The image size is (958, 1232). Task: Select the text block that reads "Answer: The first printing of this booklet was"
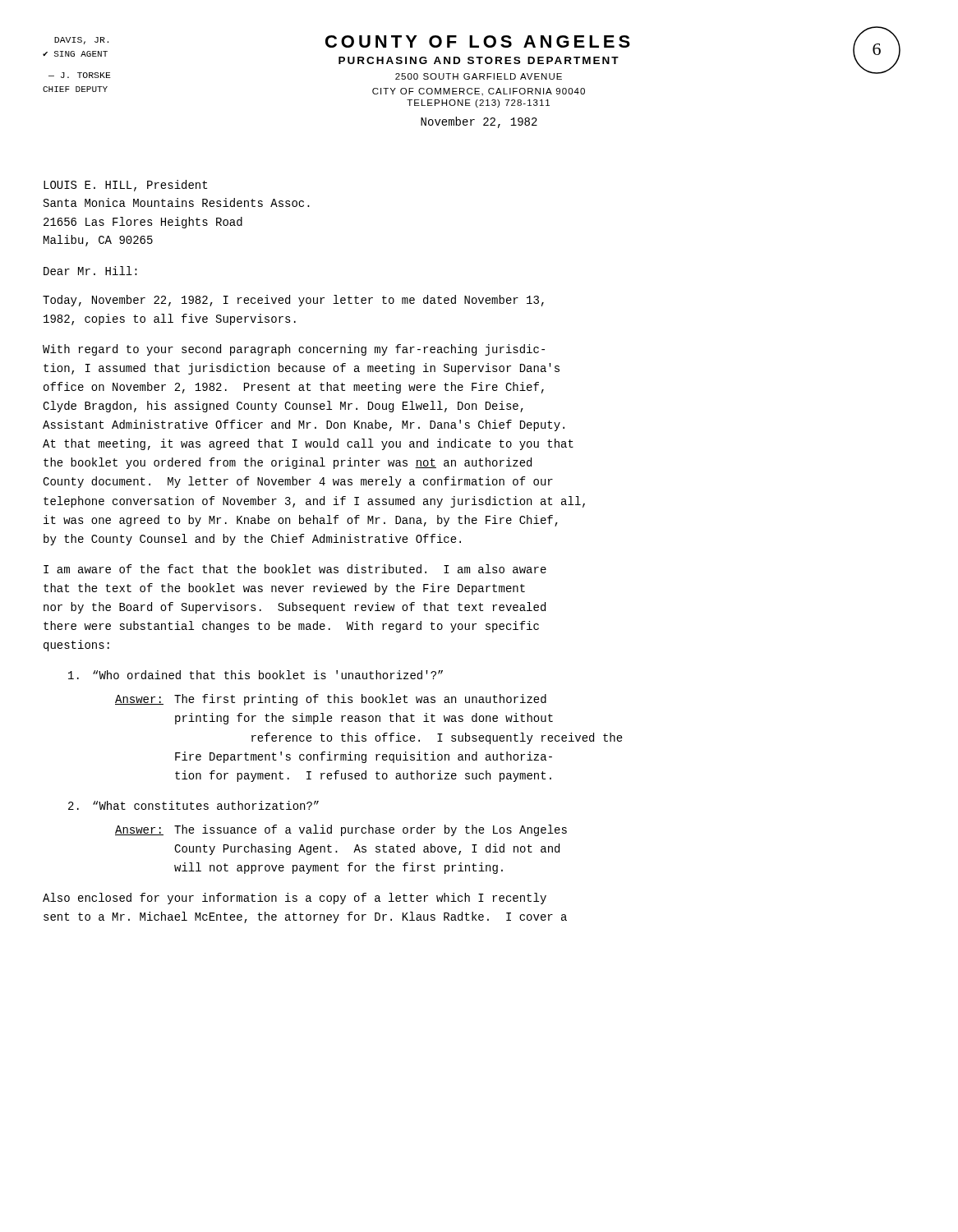click(x=515, y=738)
